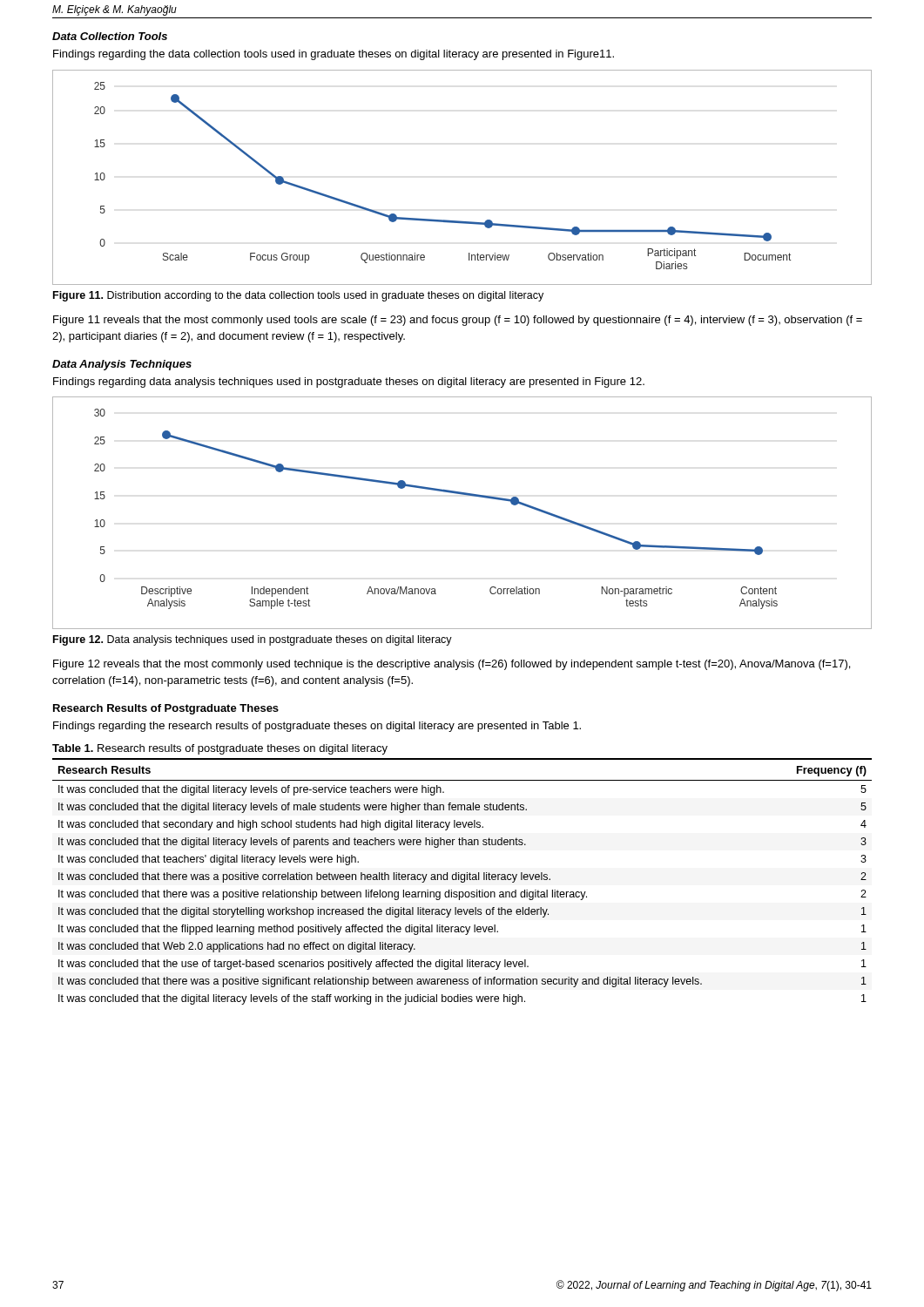Screen dimensions: 1307x924
Task: Point to the block beginning "Findings regarding data analysis techniques used"
Action: point(349,381)
